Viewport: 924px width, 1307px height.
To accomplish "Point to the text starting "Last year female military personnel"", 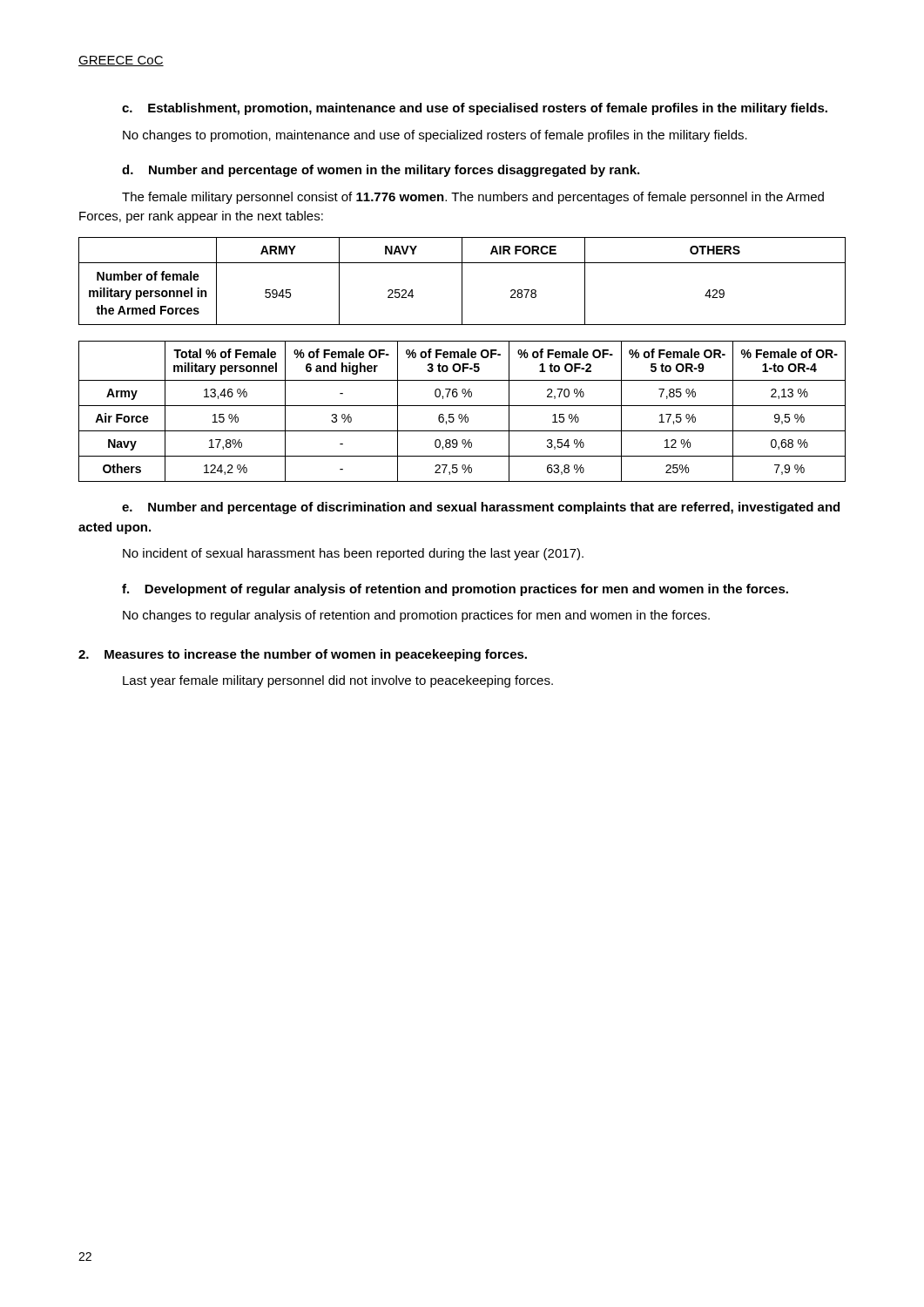I will pos(338,680).
